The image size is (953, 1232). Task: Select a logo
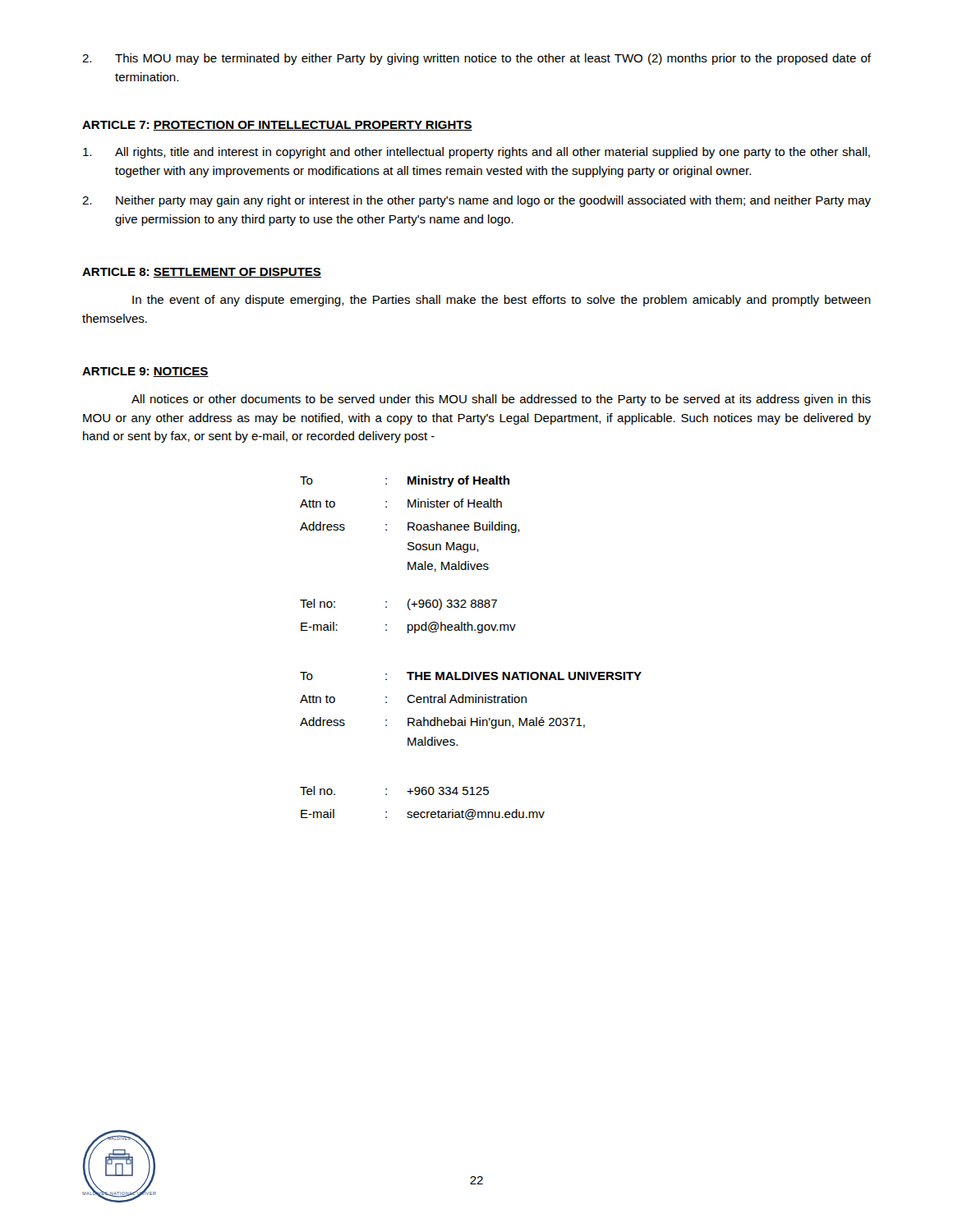click(x=119, y=1168)
